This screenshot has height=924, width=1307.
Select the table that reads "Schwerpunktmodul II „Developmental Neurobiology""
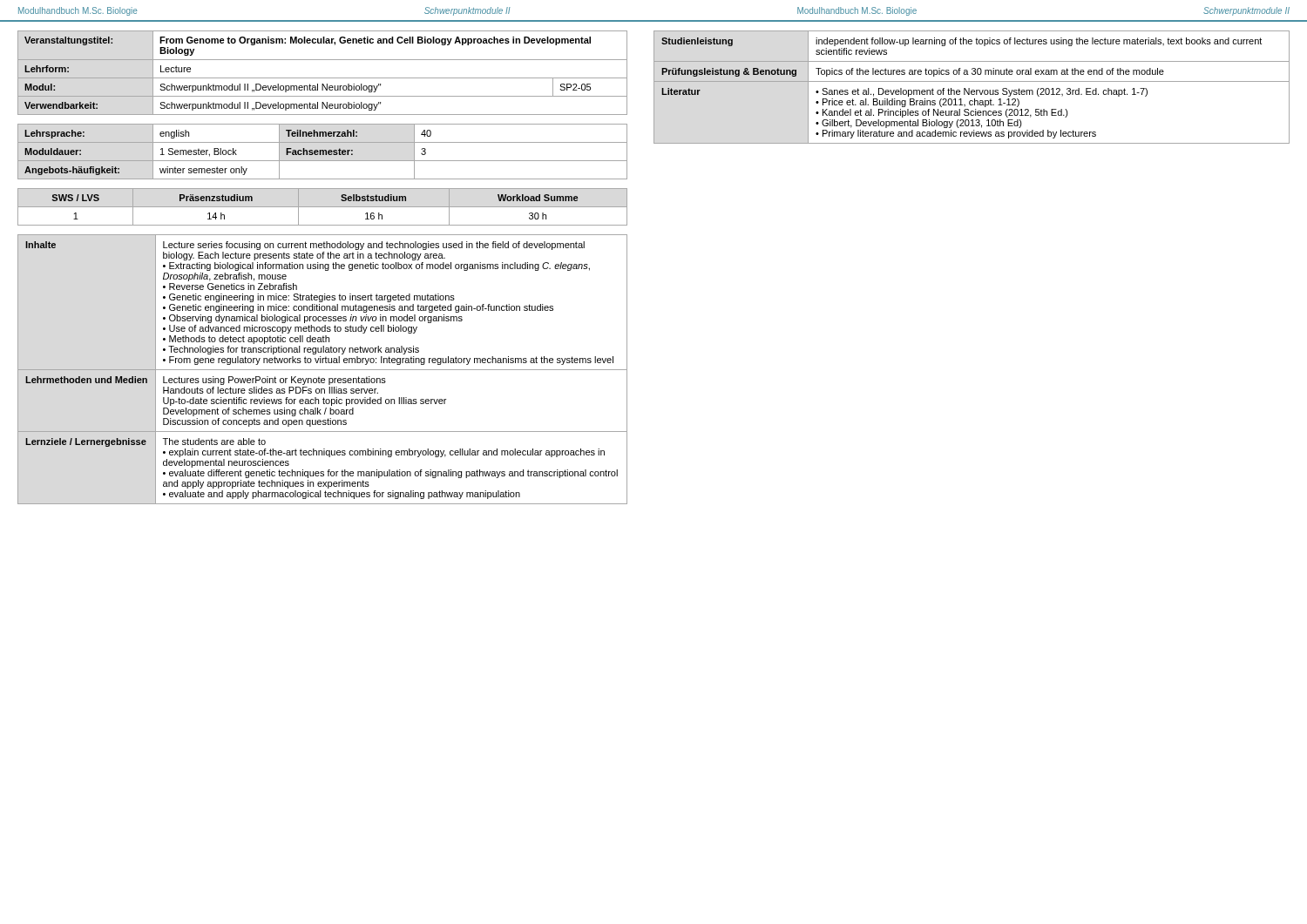[322, 73]
